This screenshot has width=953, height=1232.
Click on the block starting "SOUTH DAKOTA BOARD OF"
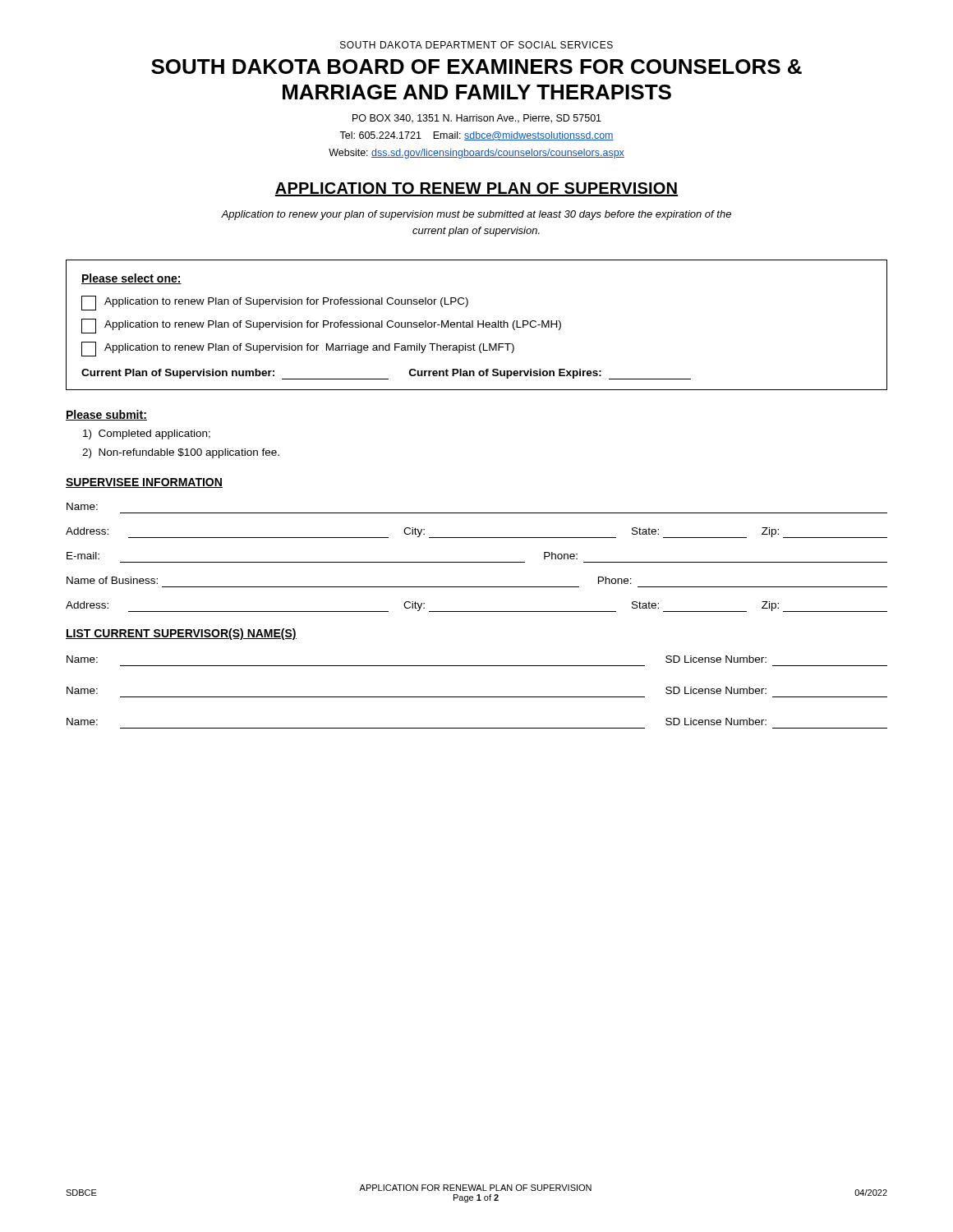click(x=476, y=79)
